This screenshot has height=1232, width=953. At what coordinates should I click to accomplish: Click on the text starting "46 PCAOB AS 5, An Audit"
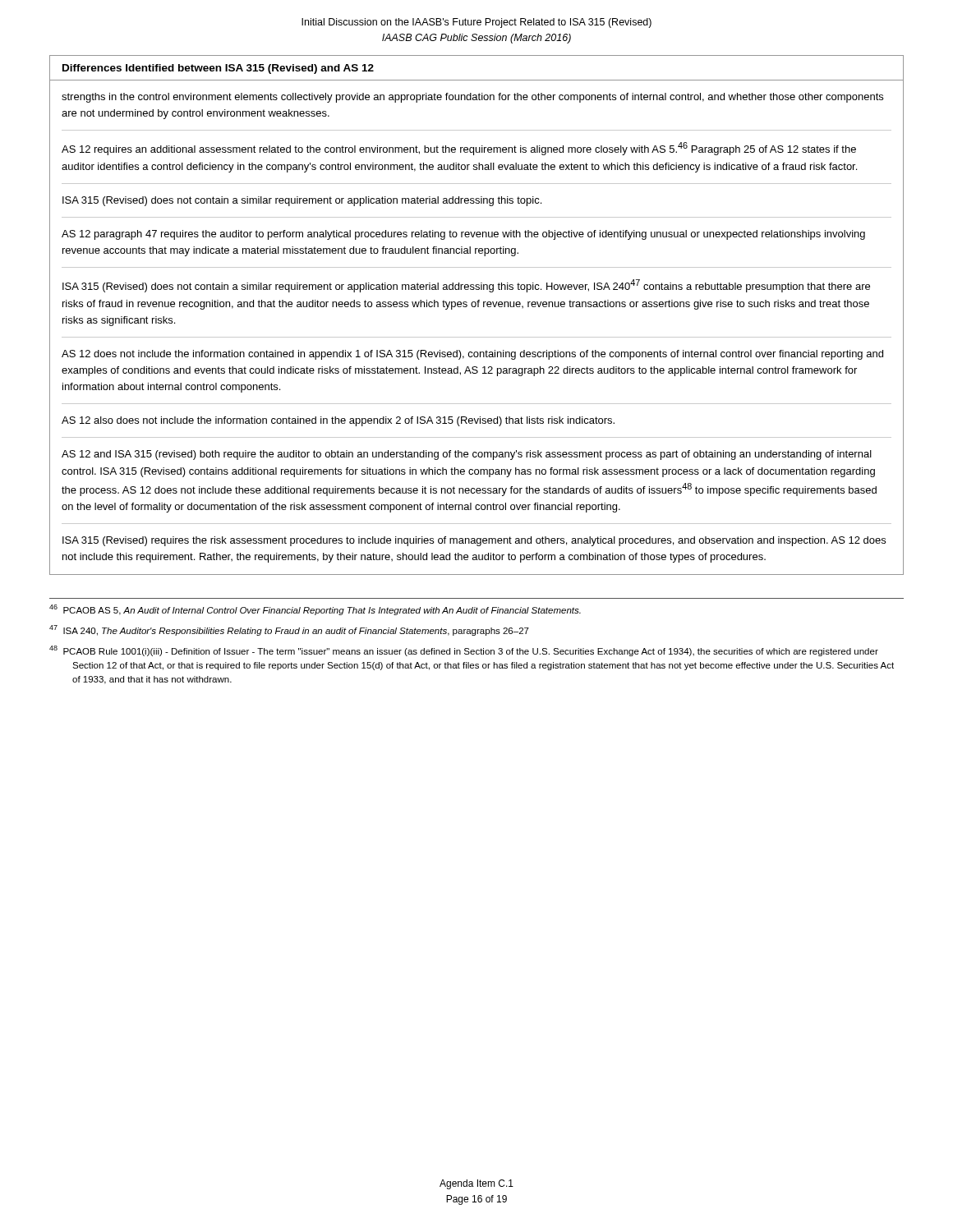pos(315,609)
